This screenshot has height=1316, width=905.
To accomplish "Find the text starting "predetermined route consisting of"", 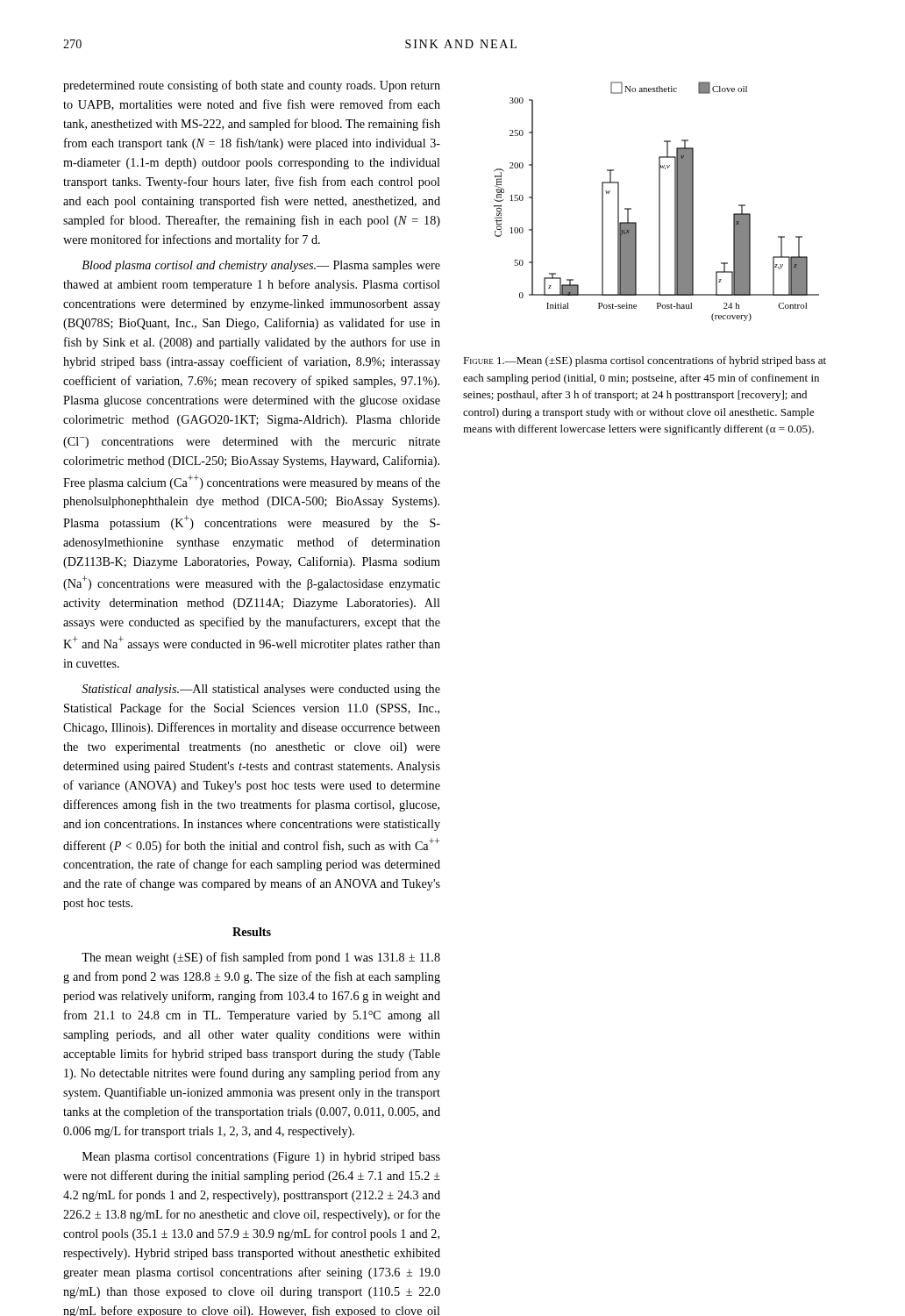I will click(x=252, y=162).
